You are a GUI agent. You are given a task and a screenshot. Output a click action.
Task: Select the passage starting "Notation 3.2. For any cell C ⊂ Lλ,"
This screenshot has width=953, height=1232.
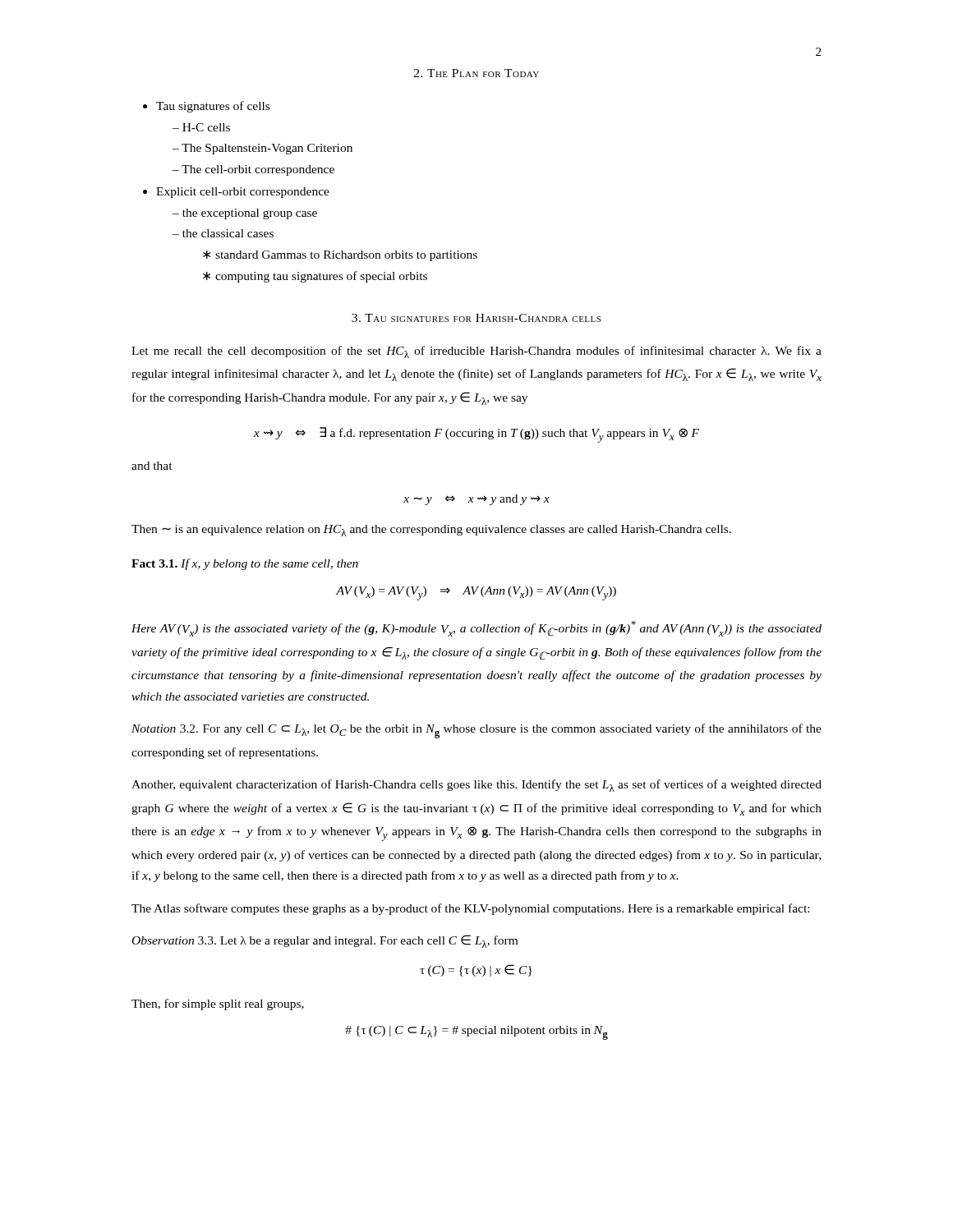tap(476, 740)
